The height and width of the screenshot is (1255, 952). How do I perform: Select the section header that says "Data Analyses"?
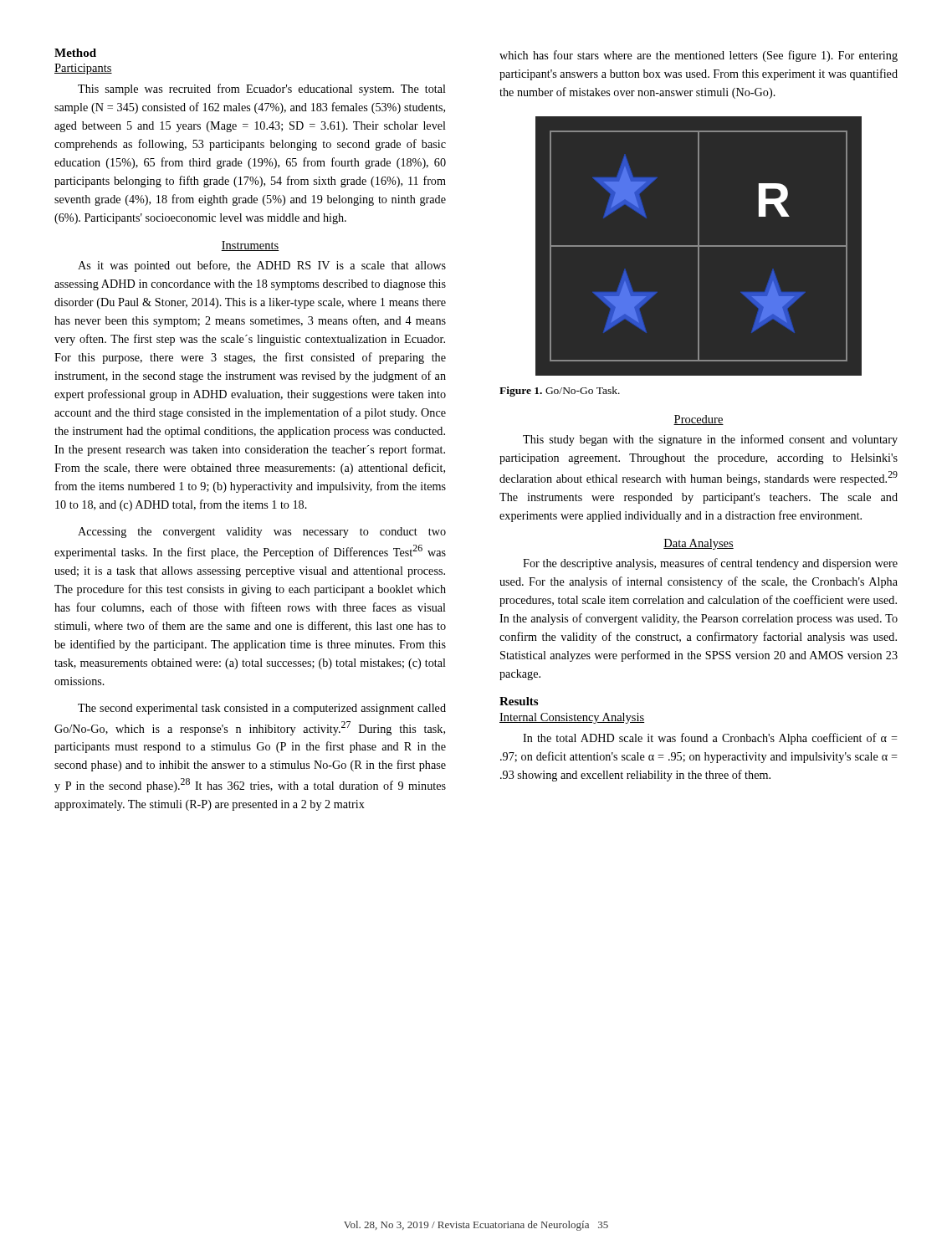click(x=699, y=543)
